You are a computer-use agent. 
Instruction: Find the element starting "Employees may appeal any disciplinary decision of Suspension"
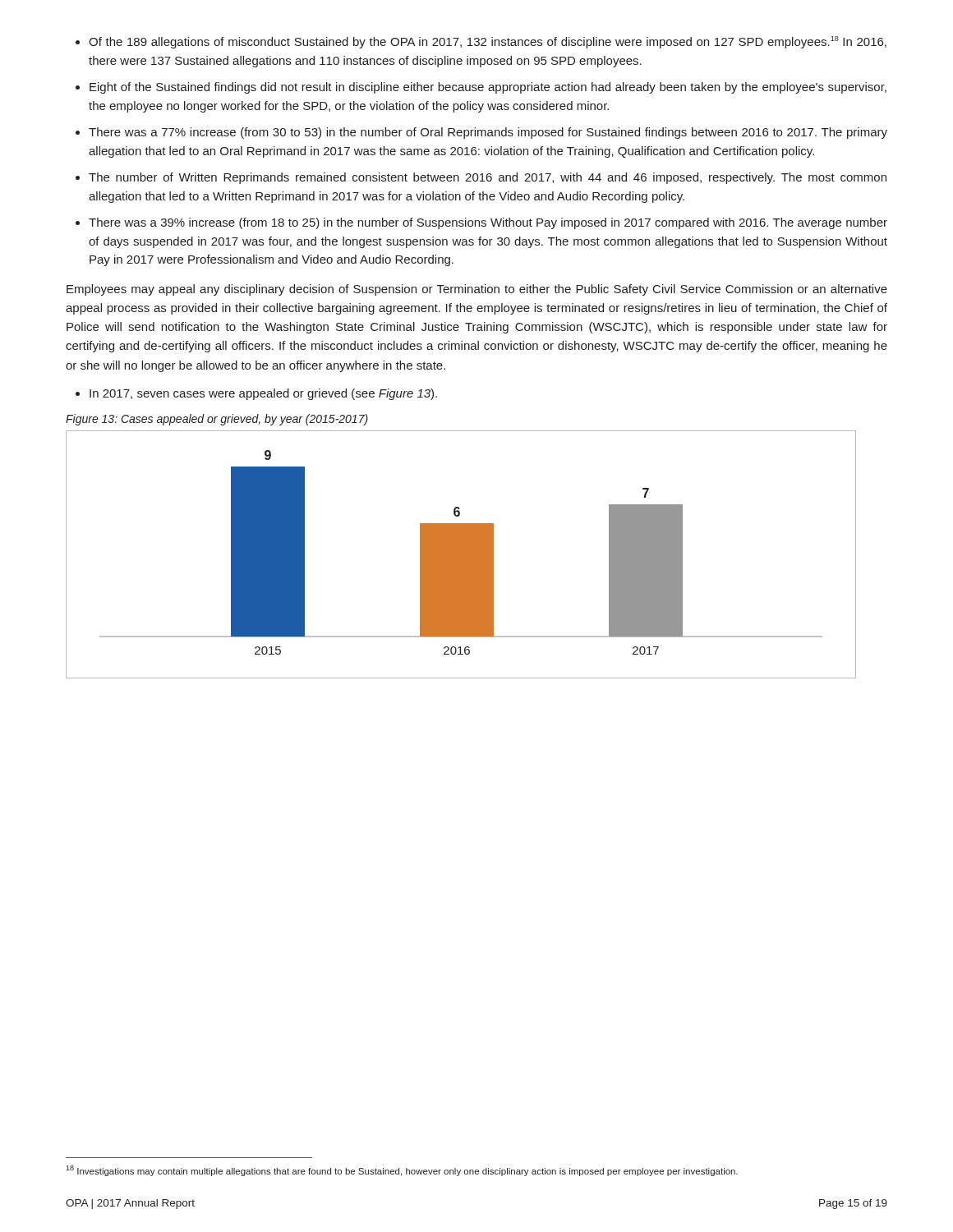pos(476,326)
